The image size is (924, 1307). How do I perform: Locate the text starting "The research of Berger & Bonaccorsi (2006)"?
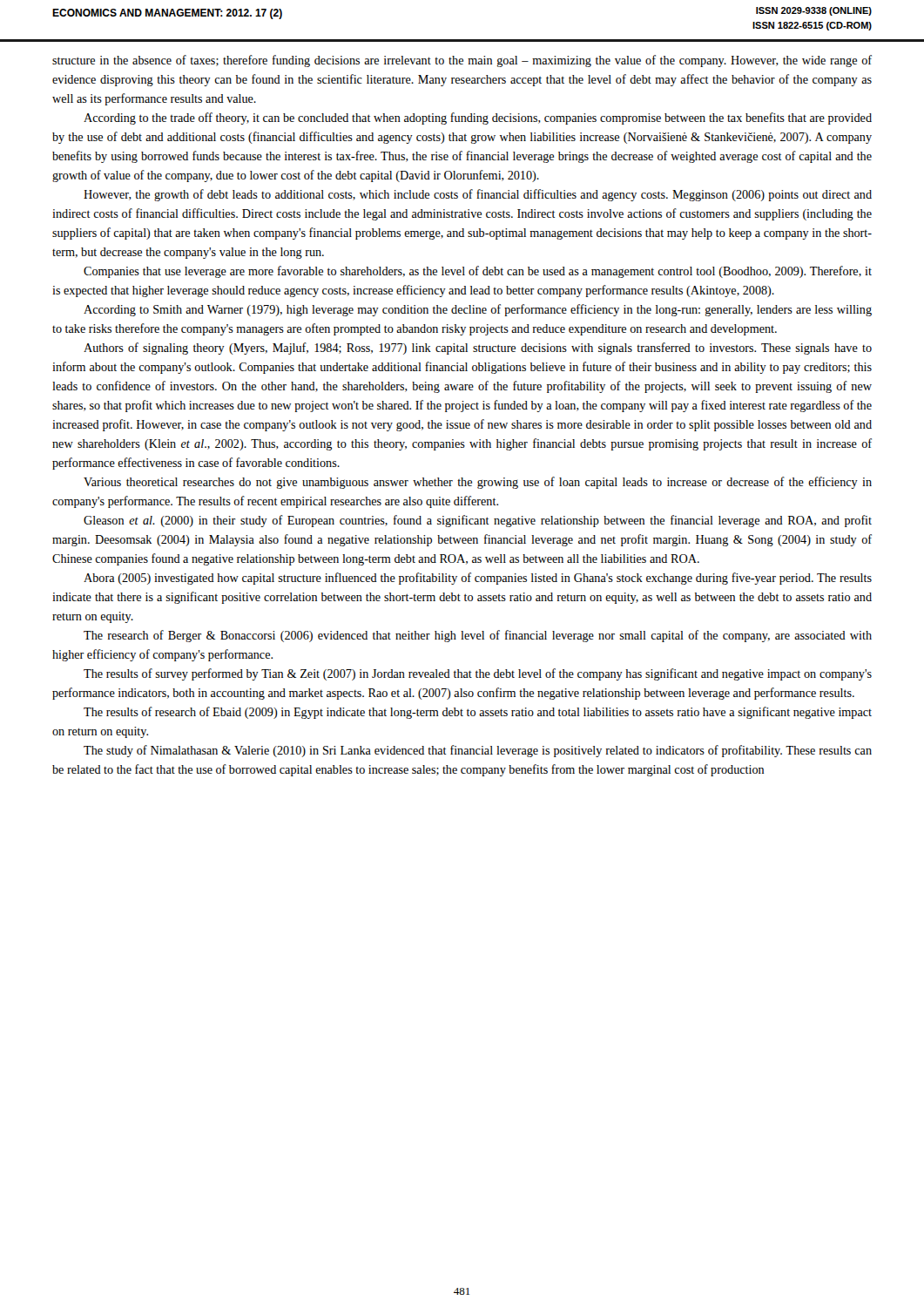click(462, 645)
